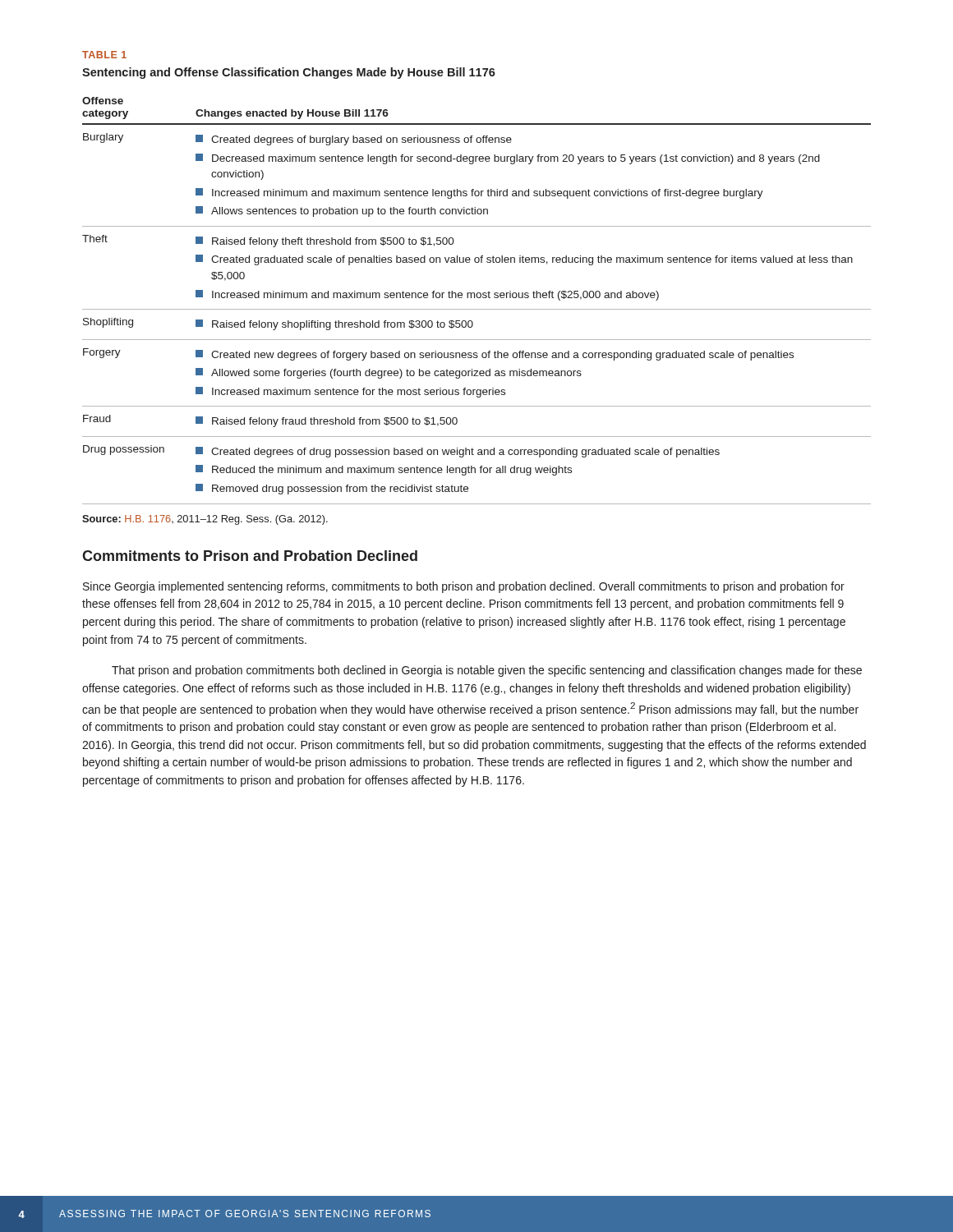Click a table
Viewport: 953px width, 1232px height.
476,297
